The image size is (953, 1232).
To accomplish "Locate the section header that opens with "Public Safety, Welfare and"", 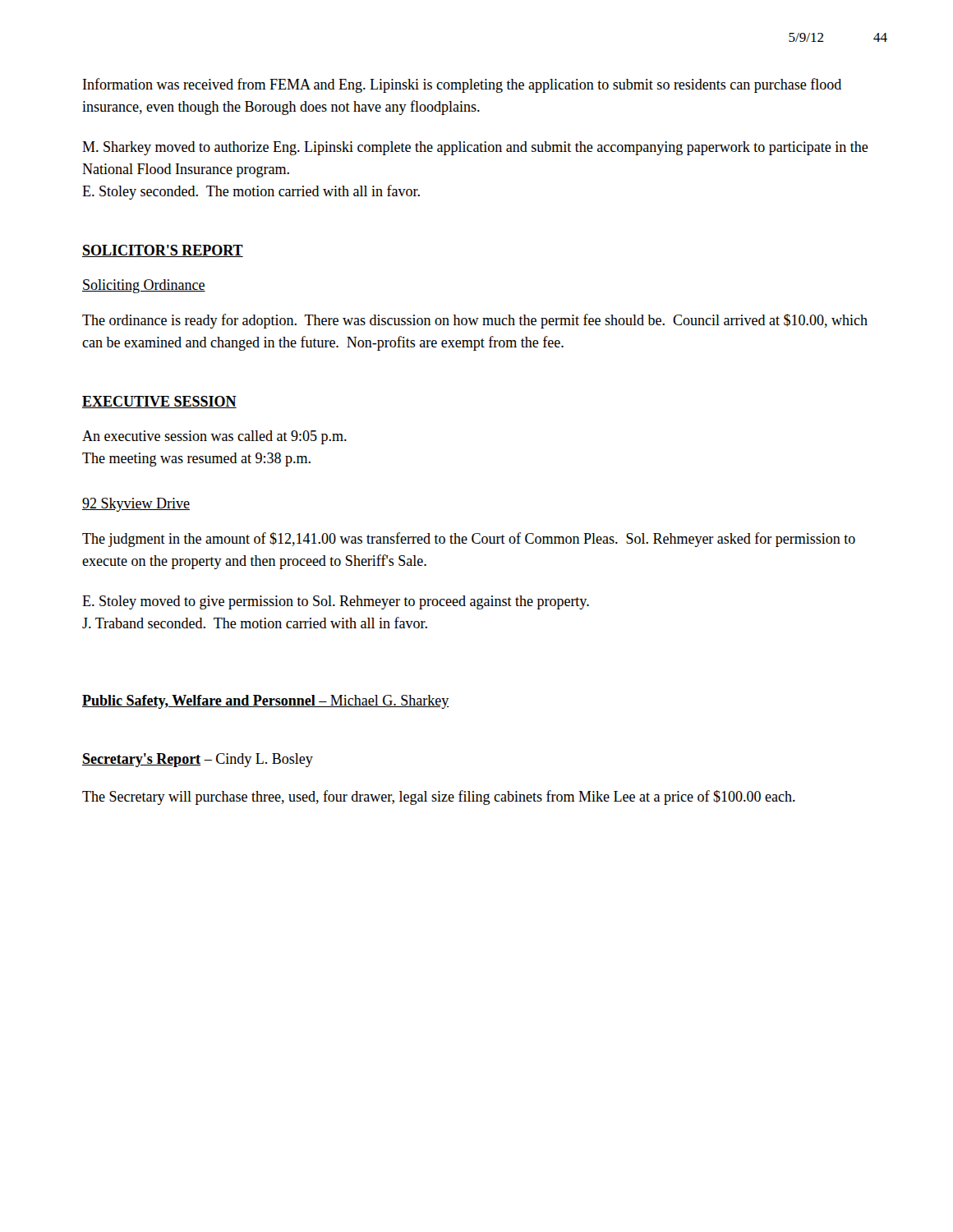I will [266, 701].
